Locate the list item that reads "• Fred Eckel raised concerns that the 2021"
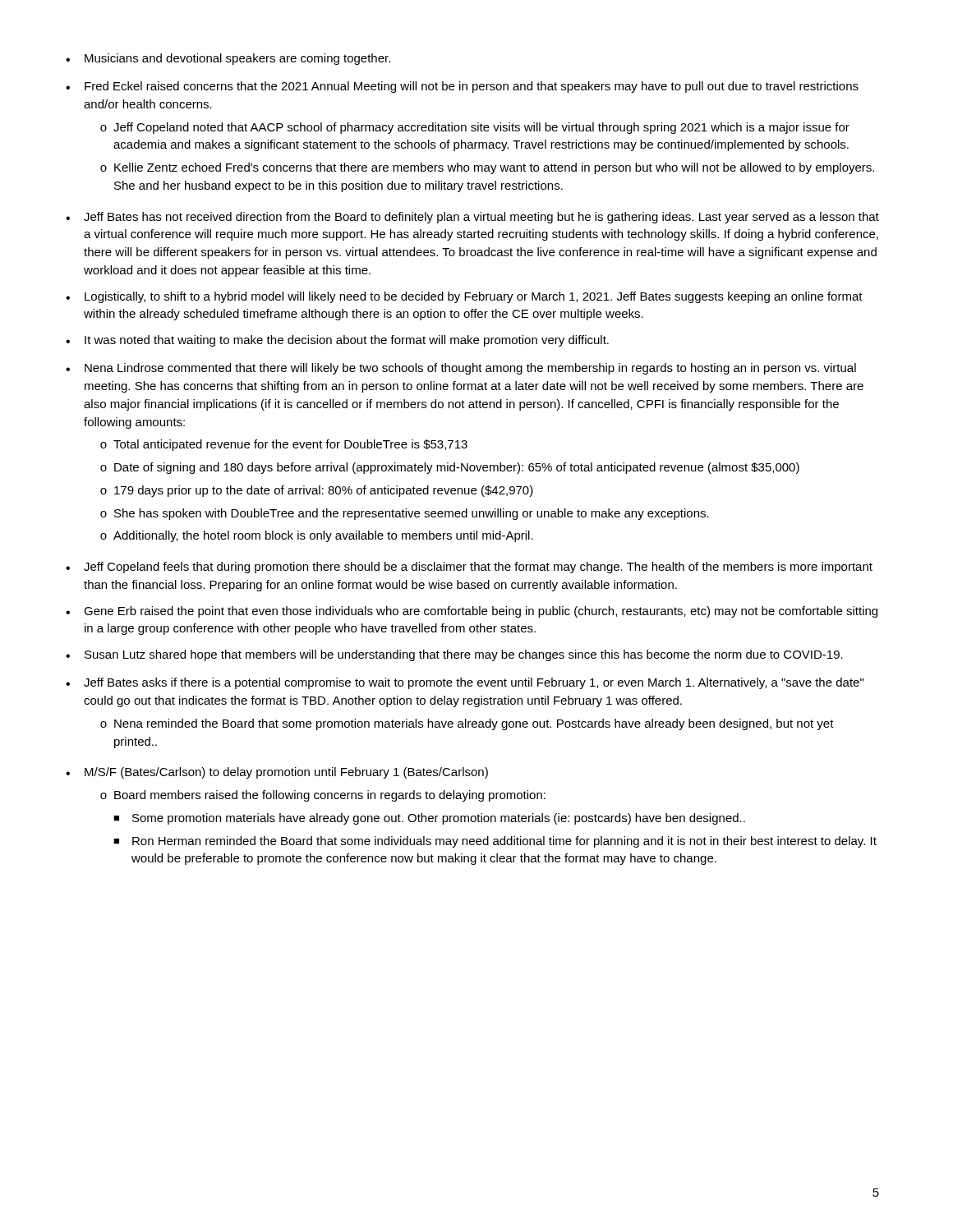This screenshot has width=953, height=1232. pyautogui.click(x=472, y=138)
